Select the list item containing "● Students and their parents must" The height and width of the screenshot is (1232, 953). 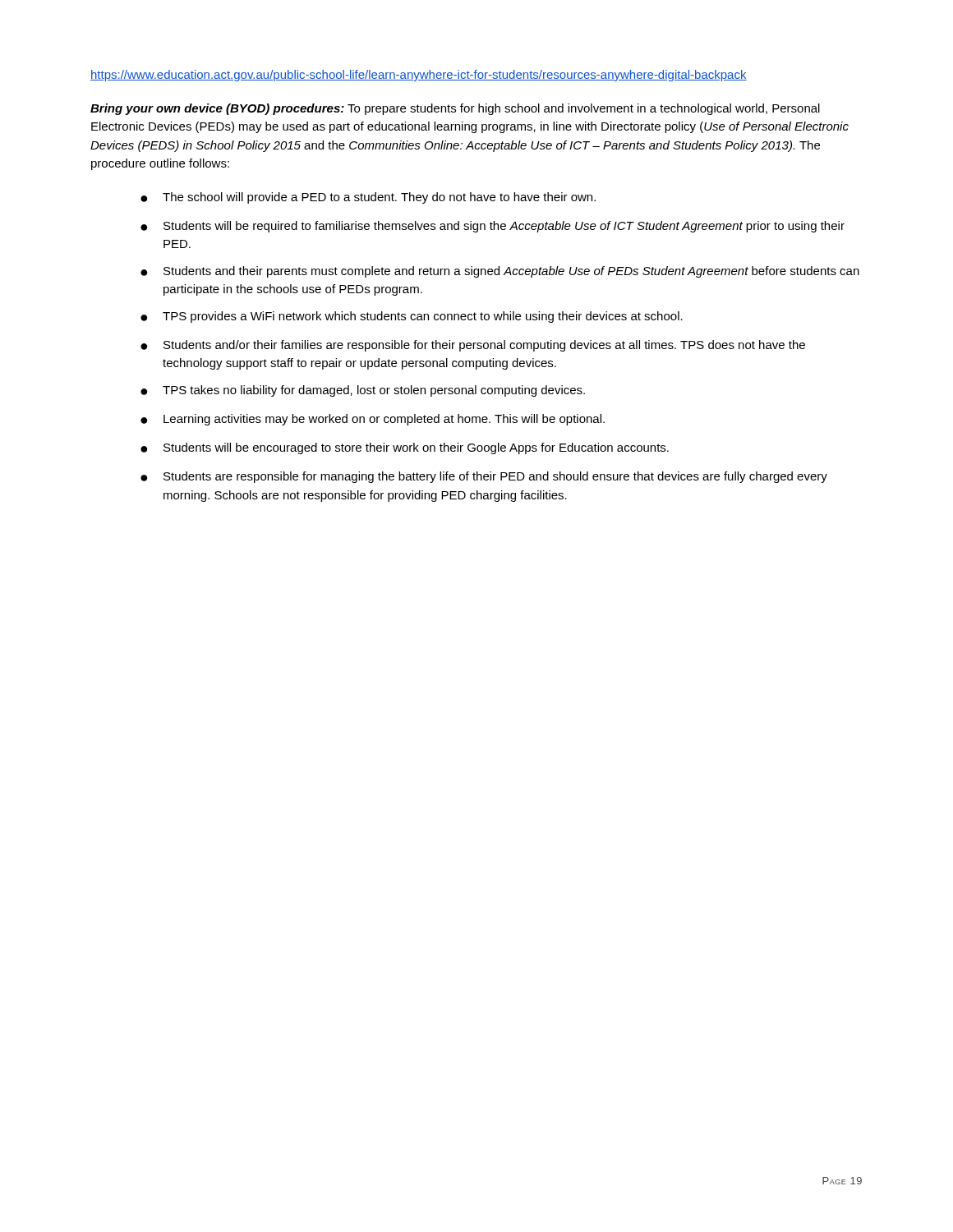pyautogui.click(x=501, y=280)
